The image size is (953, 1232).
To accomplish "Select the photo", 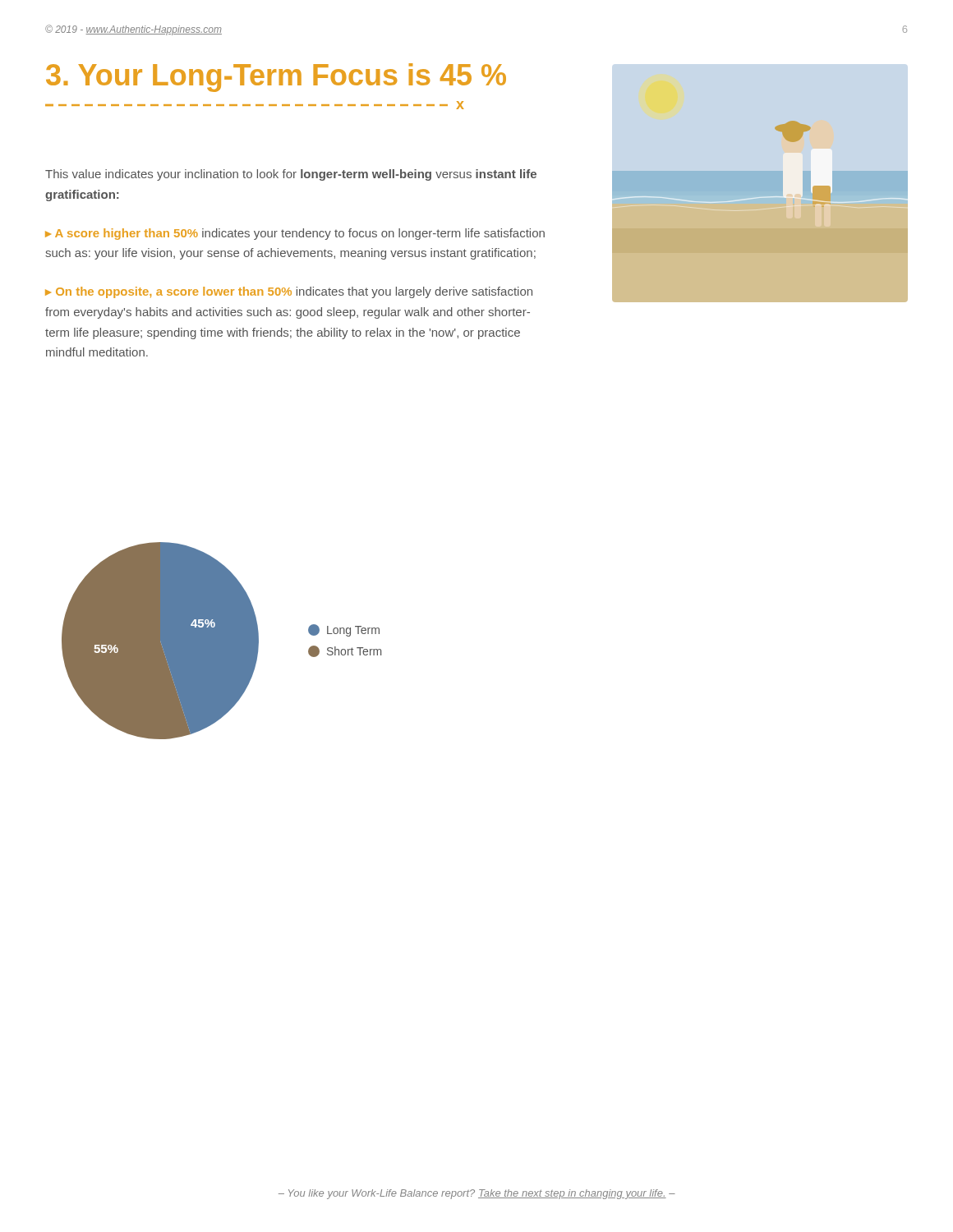I will 760,183.
